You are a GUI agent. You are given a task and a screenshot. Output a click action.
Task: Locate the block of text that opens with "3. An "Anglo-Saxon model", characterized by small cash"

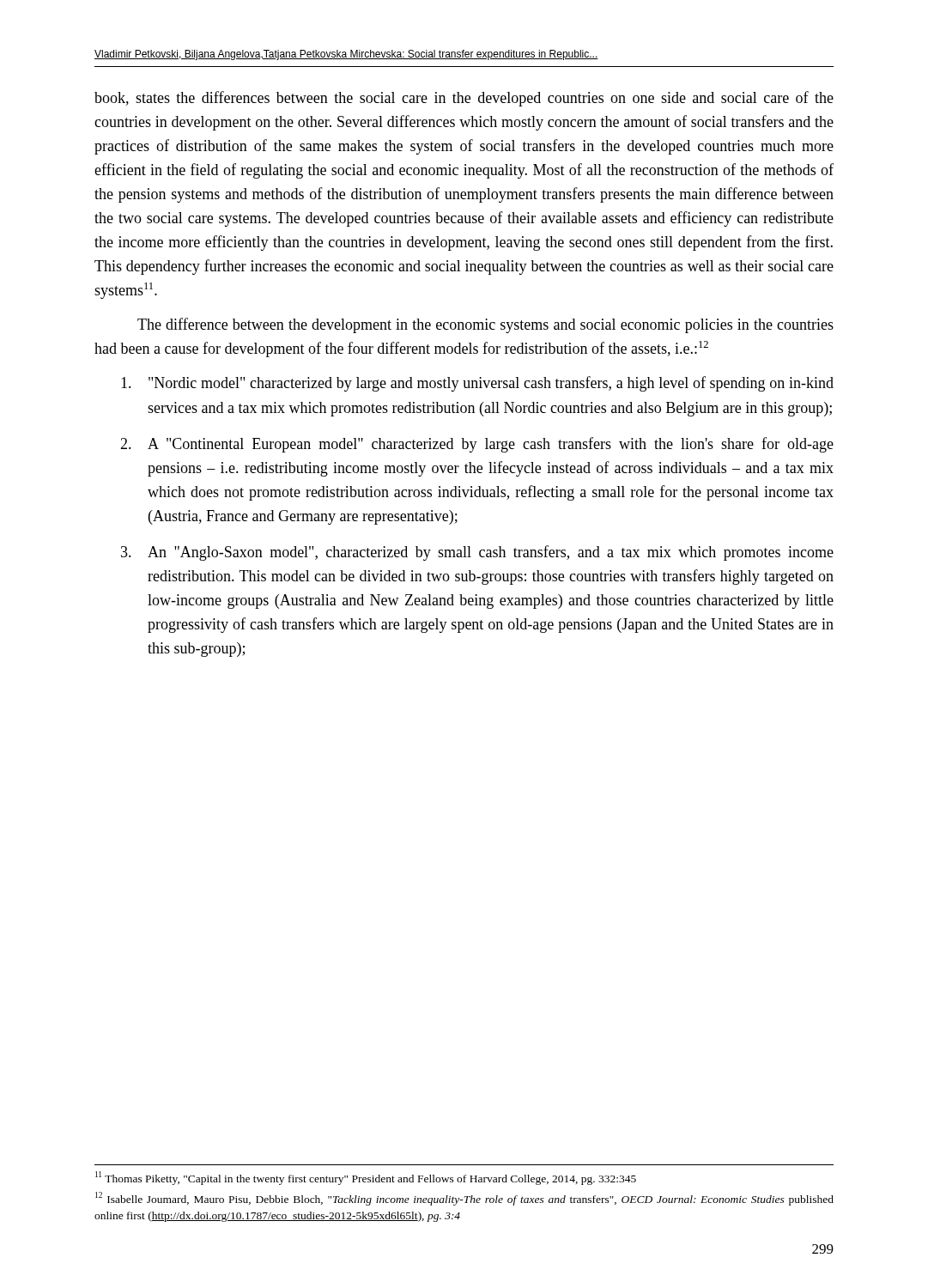click(x=477, y=600)
